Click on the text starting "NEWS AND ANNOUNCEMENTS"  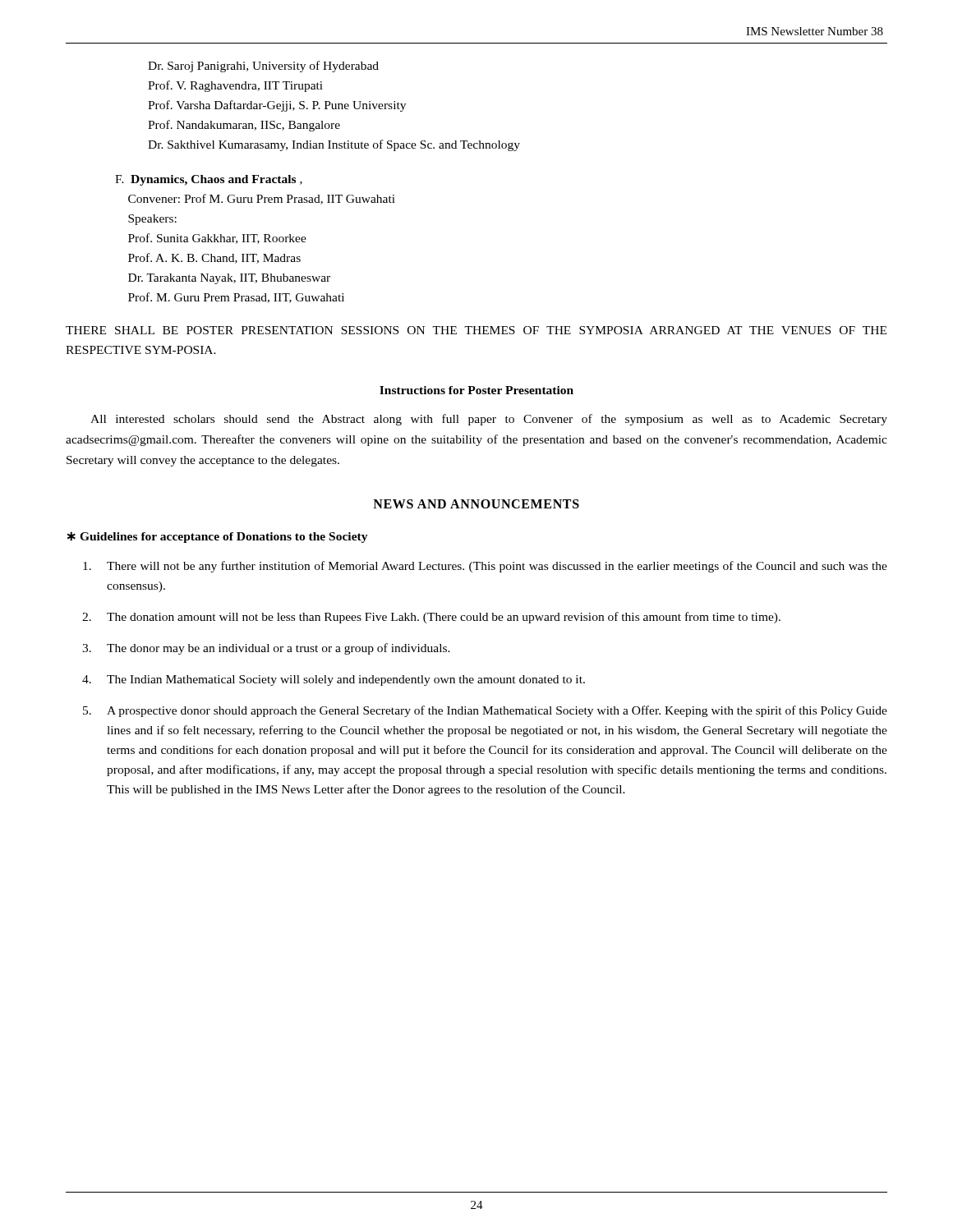tap(476, 504)
